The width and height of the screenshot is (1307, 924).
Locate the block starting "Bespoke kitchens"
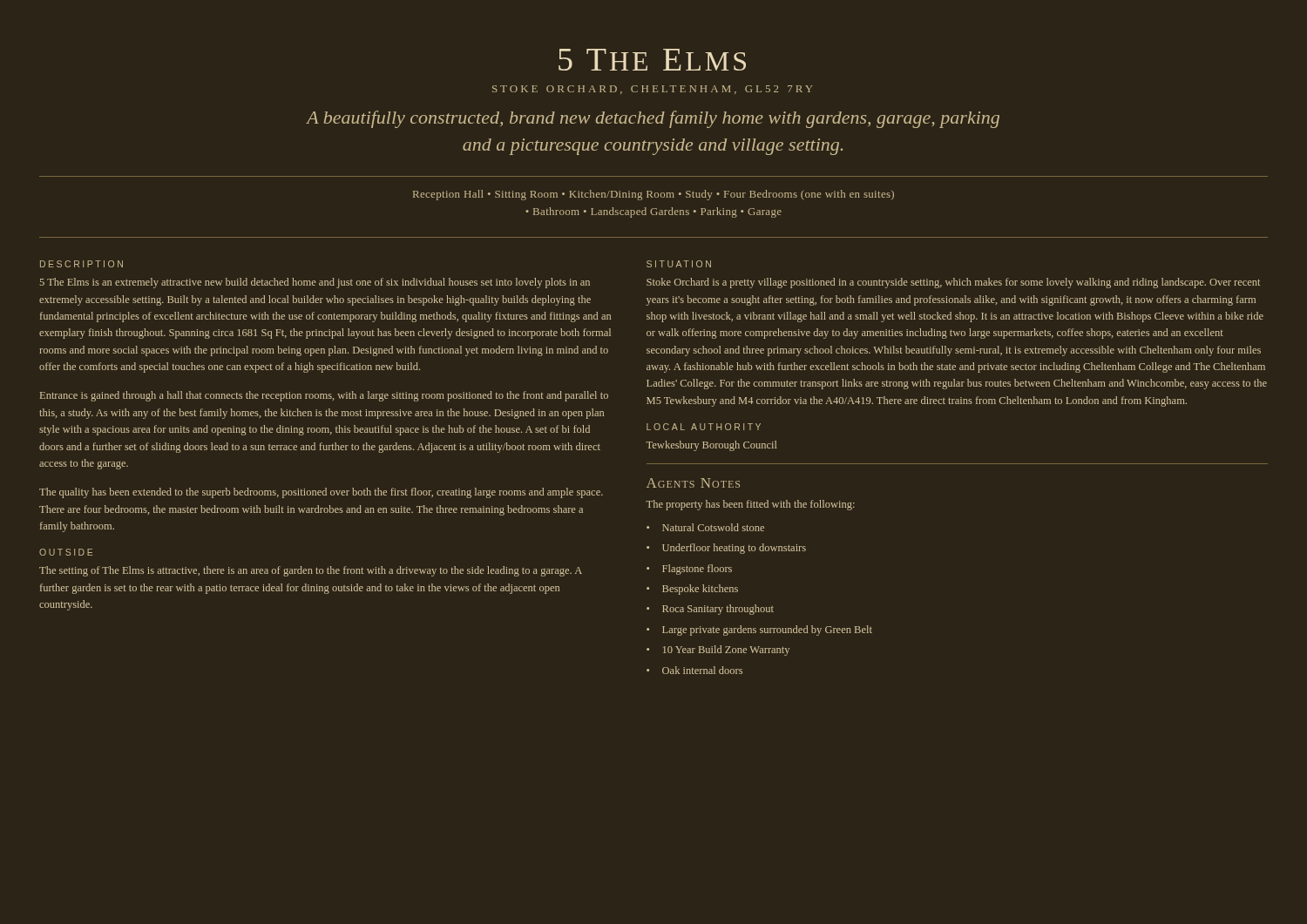click(x=700, y=589)
